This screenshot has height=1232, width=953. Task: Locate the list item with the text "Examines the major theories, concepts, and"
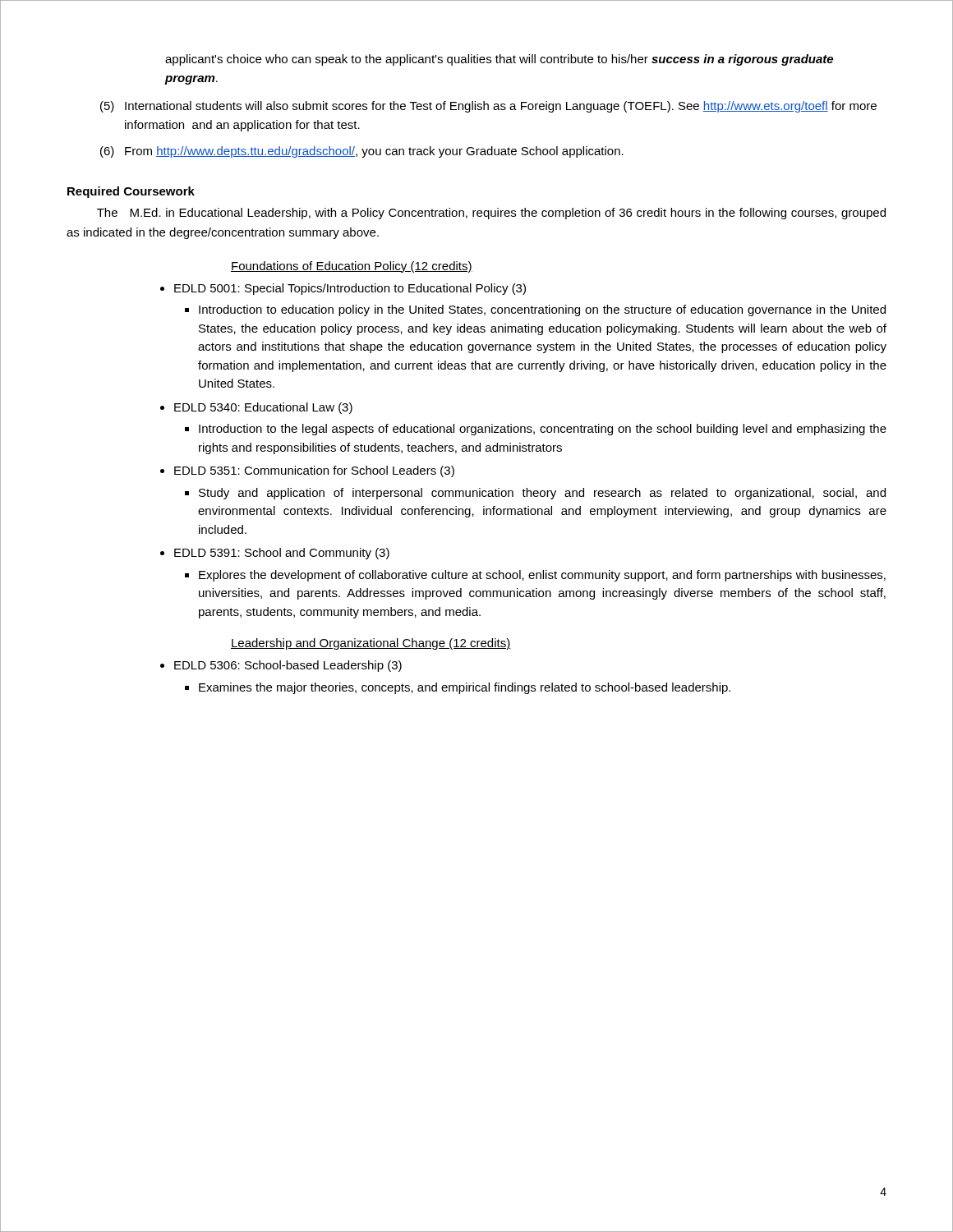tap(465, 687)
